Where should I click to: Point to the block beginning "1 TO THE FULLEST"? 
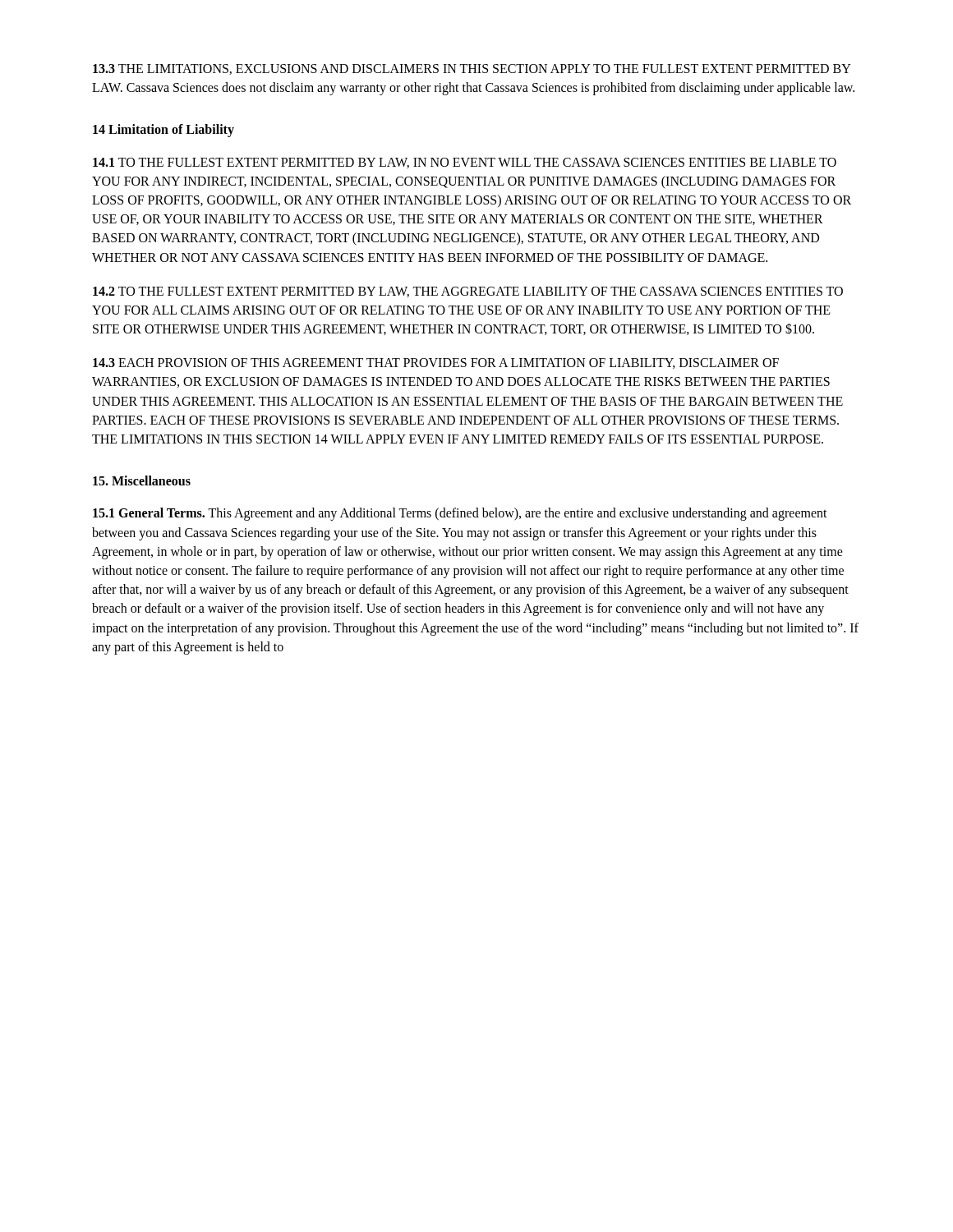click(472, 209)
